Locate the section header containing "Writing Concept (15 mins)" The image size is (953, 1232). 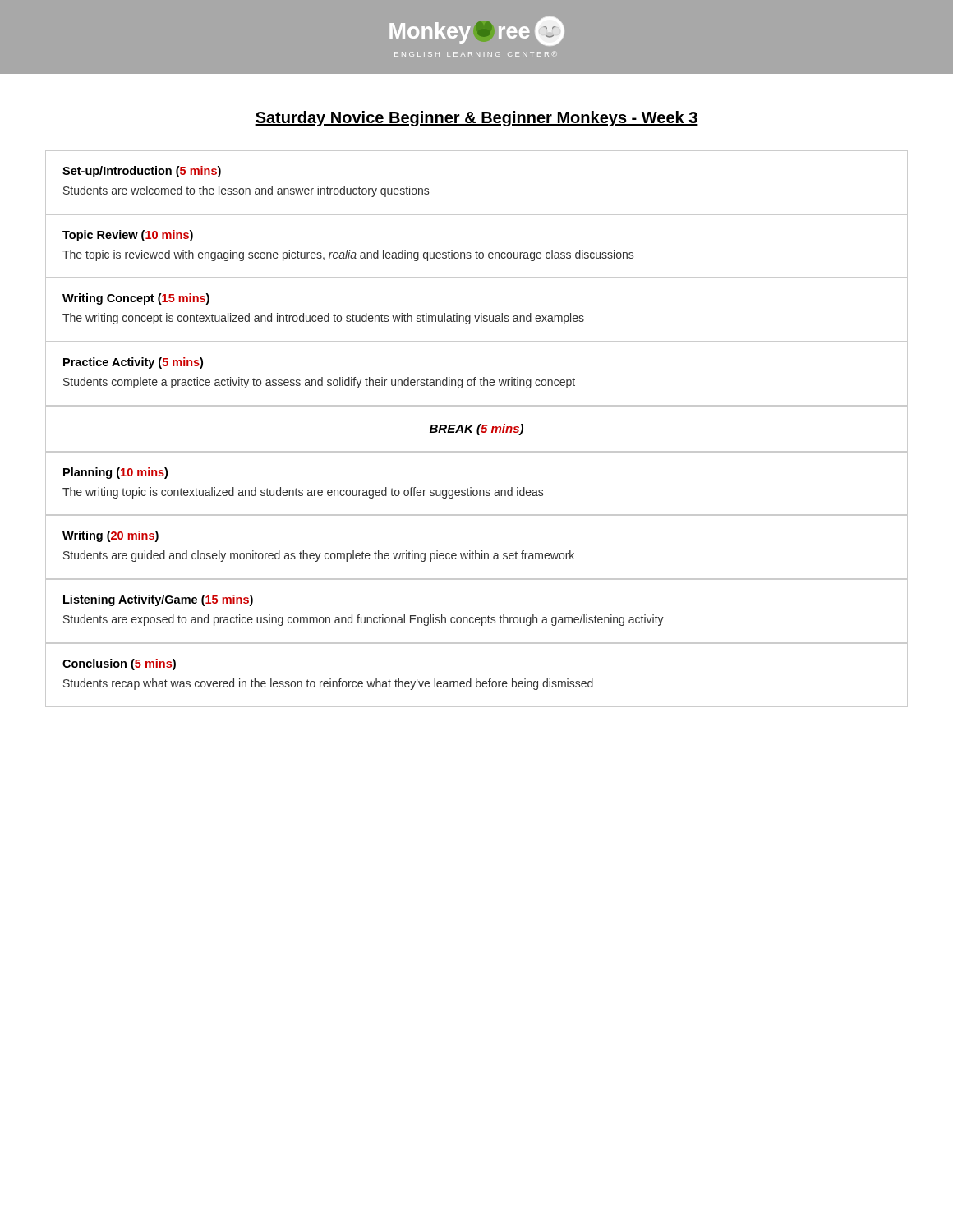pyautogui.click(x=476, y=310)
